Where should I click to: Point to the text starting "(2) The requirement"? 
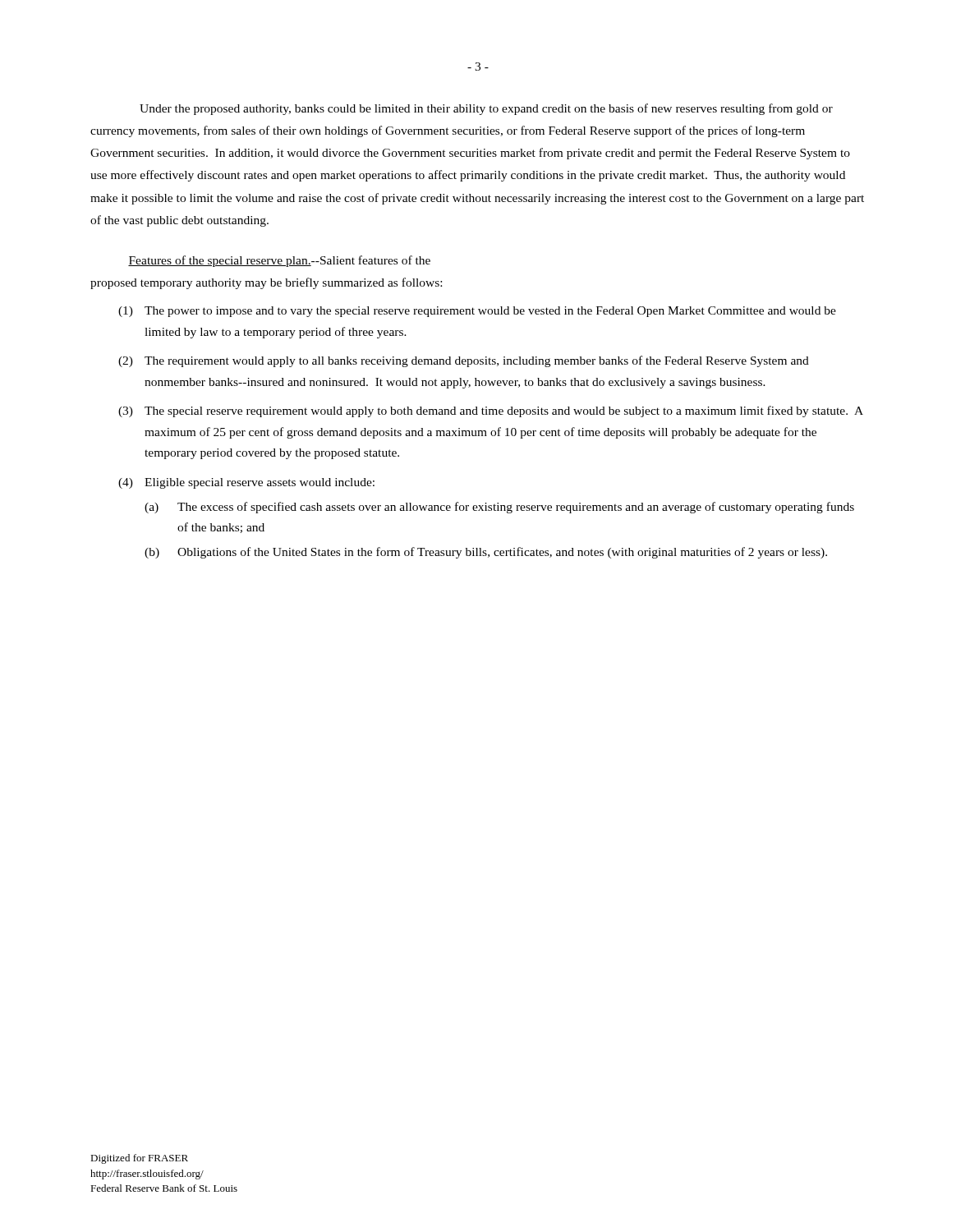478,371
